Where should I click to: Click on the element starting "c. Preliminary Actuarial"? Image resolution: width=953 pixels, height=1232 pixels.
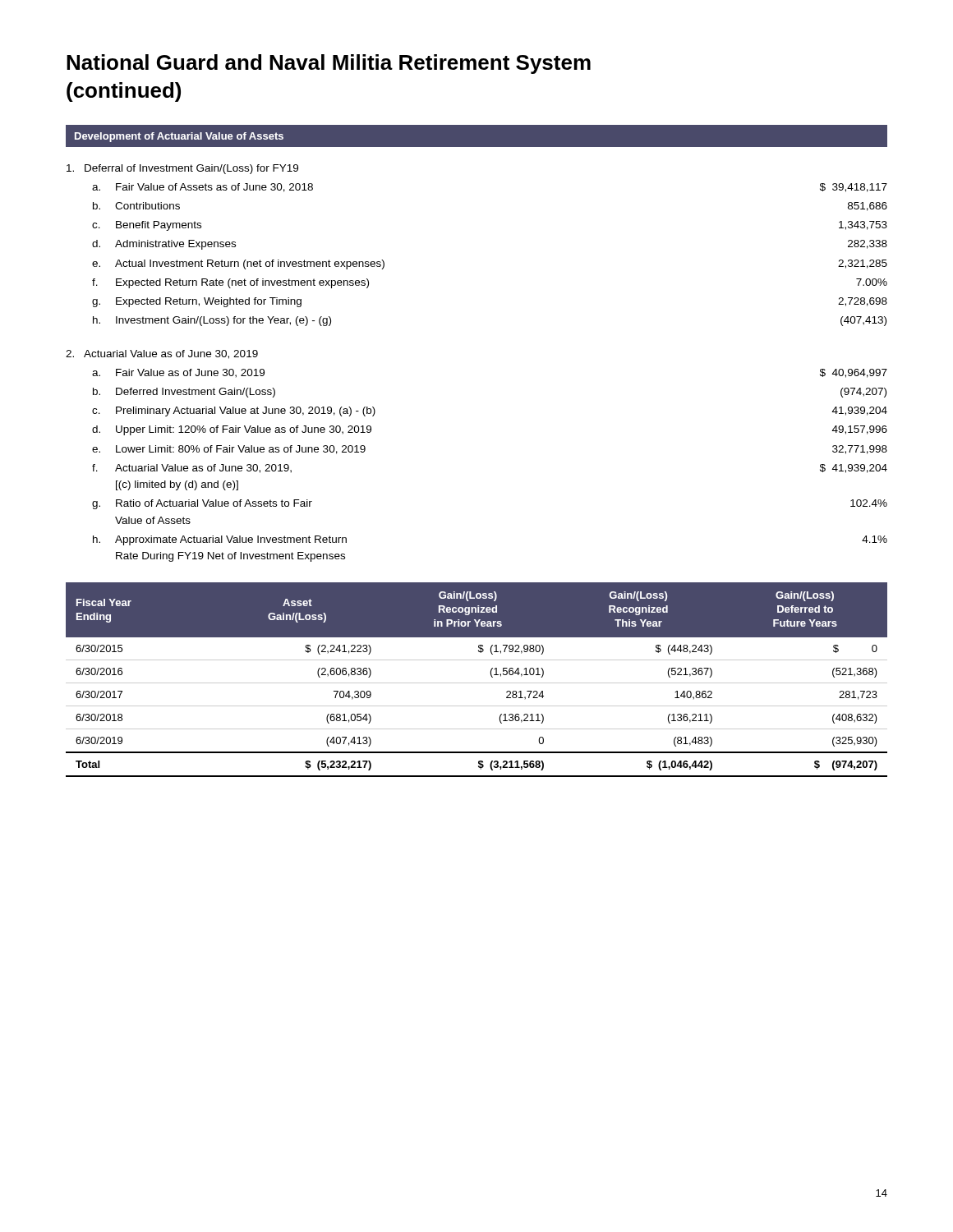coord(244,411)
